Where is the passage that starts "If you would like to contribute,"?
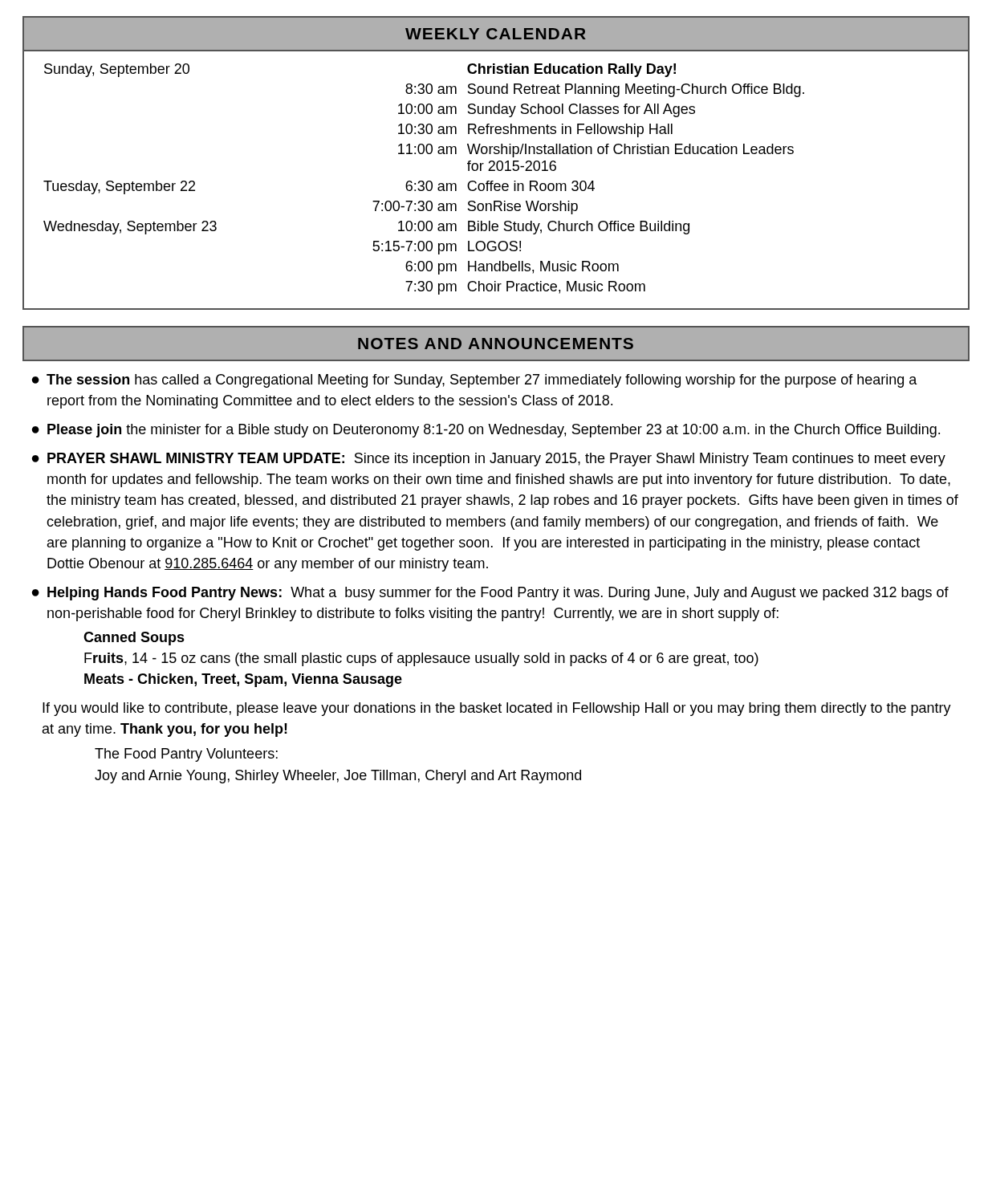 tap(496, 719)
